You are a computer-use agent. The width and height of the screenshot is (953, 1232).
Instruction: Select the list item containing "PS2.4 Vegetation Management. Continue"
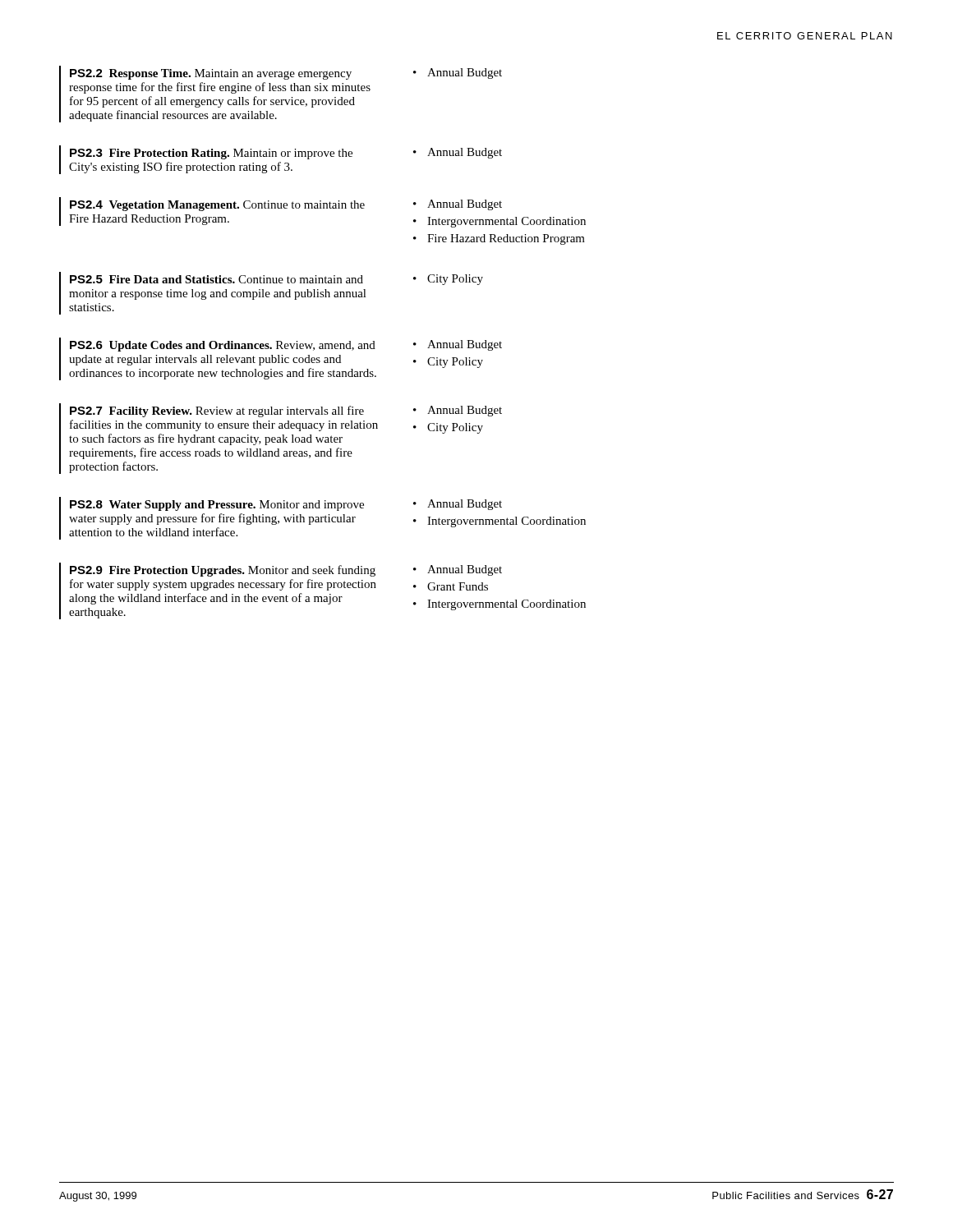coord(476,223)
